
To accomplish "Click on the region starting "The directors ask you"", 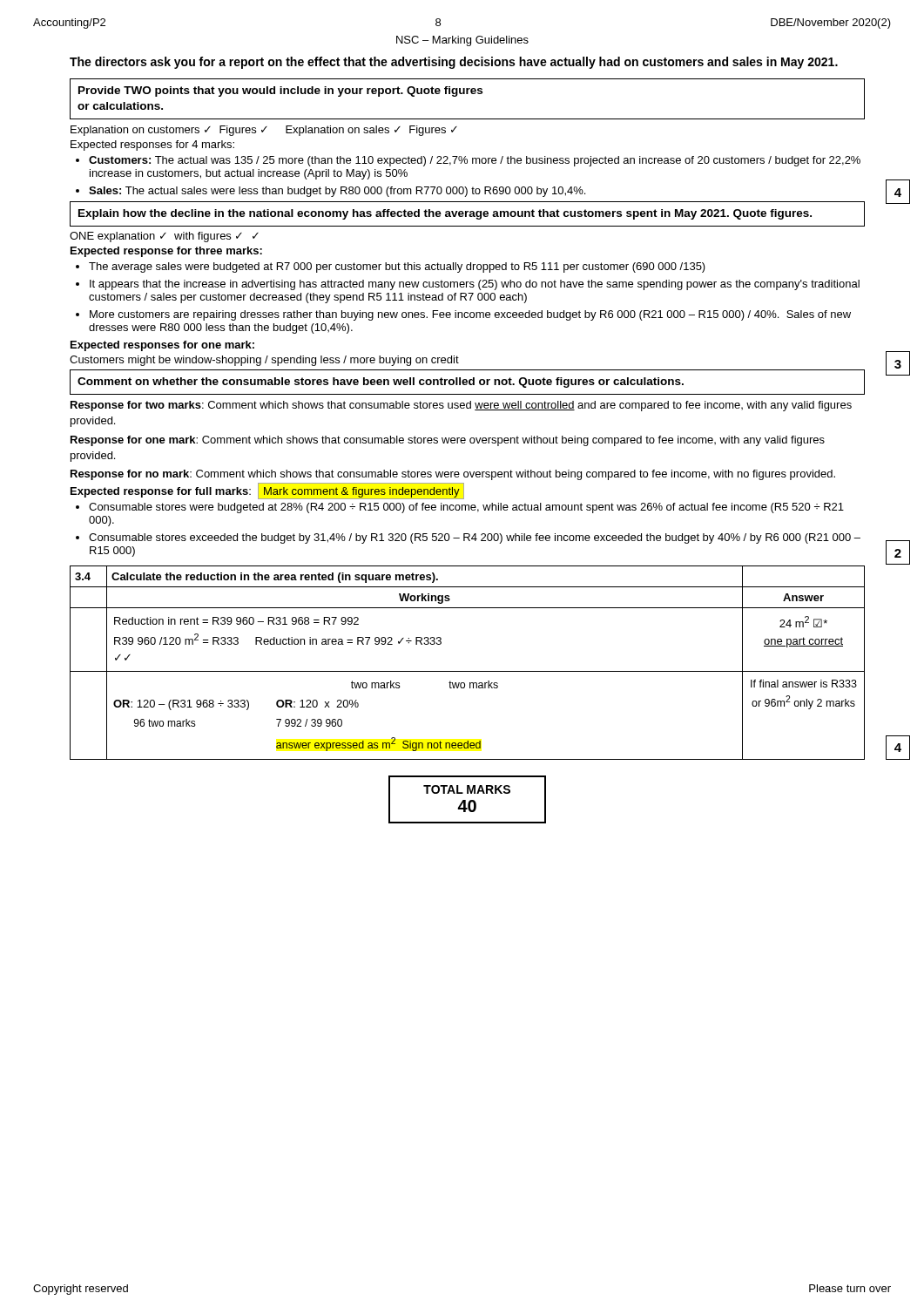I will click(x=454, y=62).
